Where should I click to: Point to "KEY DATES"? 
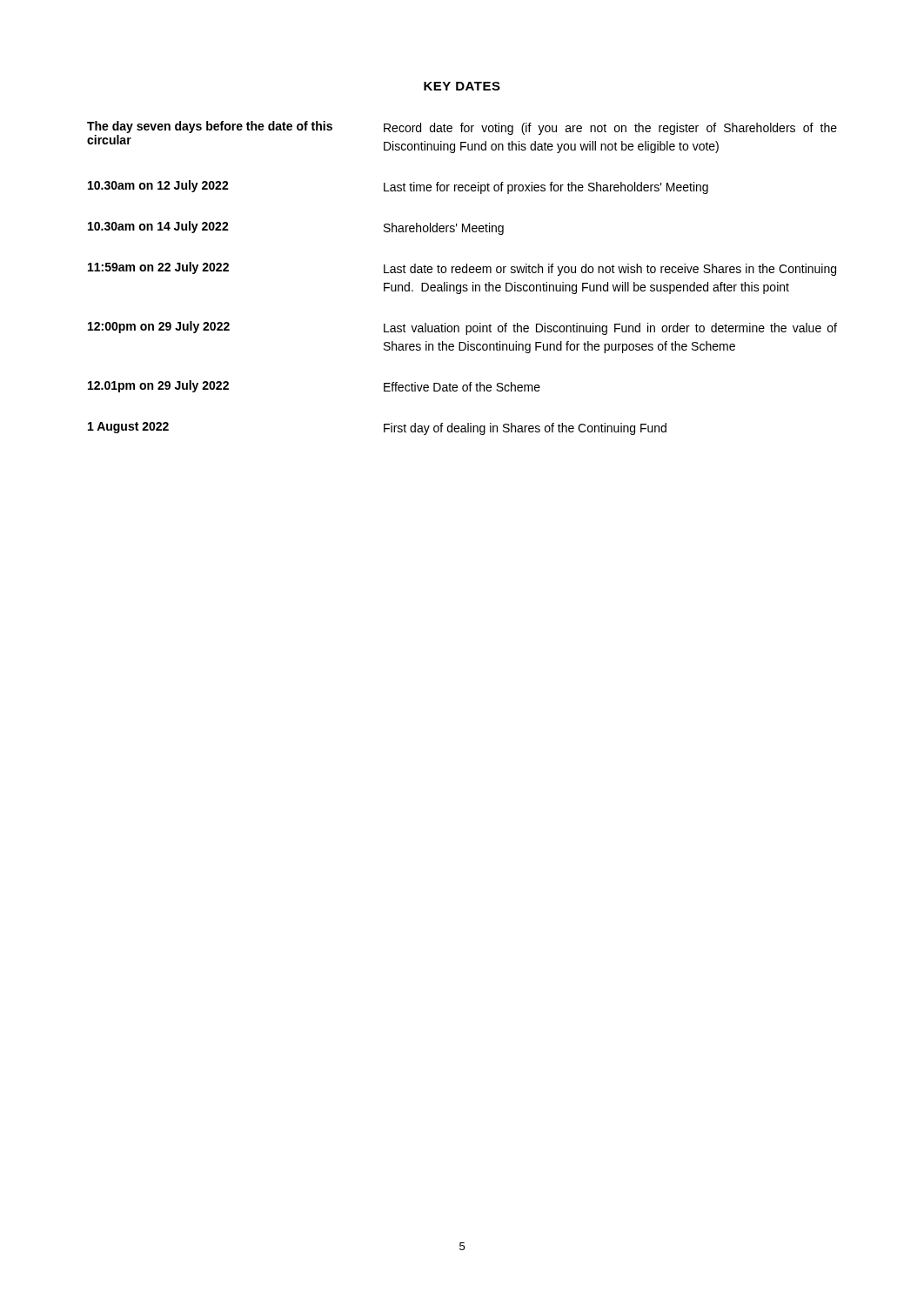coord(462,86)
